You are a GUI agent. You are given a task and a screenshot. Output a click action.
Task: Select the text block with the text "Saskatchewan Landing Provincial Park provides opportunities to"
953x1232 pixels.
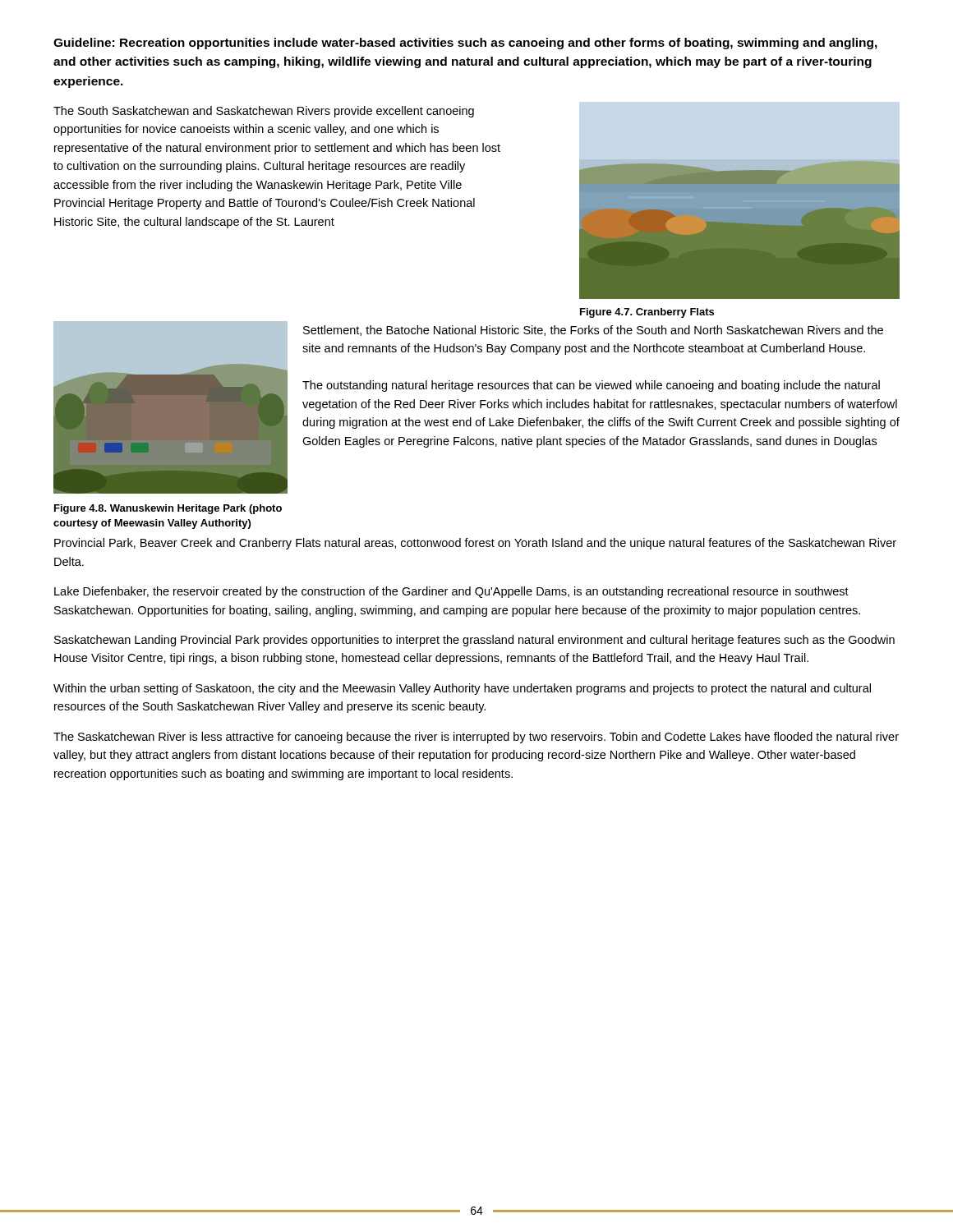click(x=474, y=649)
